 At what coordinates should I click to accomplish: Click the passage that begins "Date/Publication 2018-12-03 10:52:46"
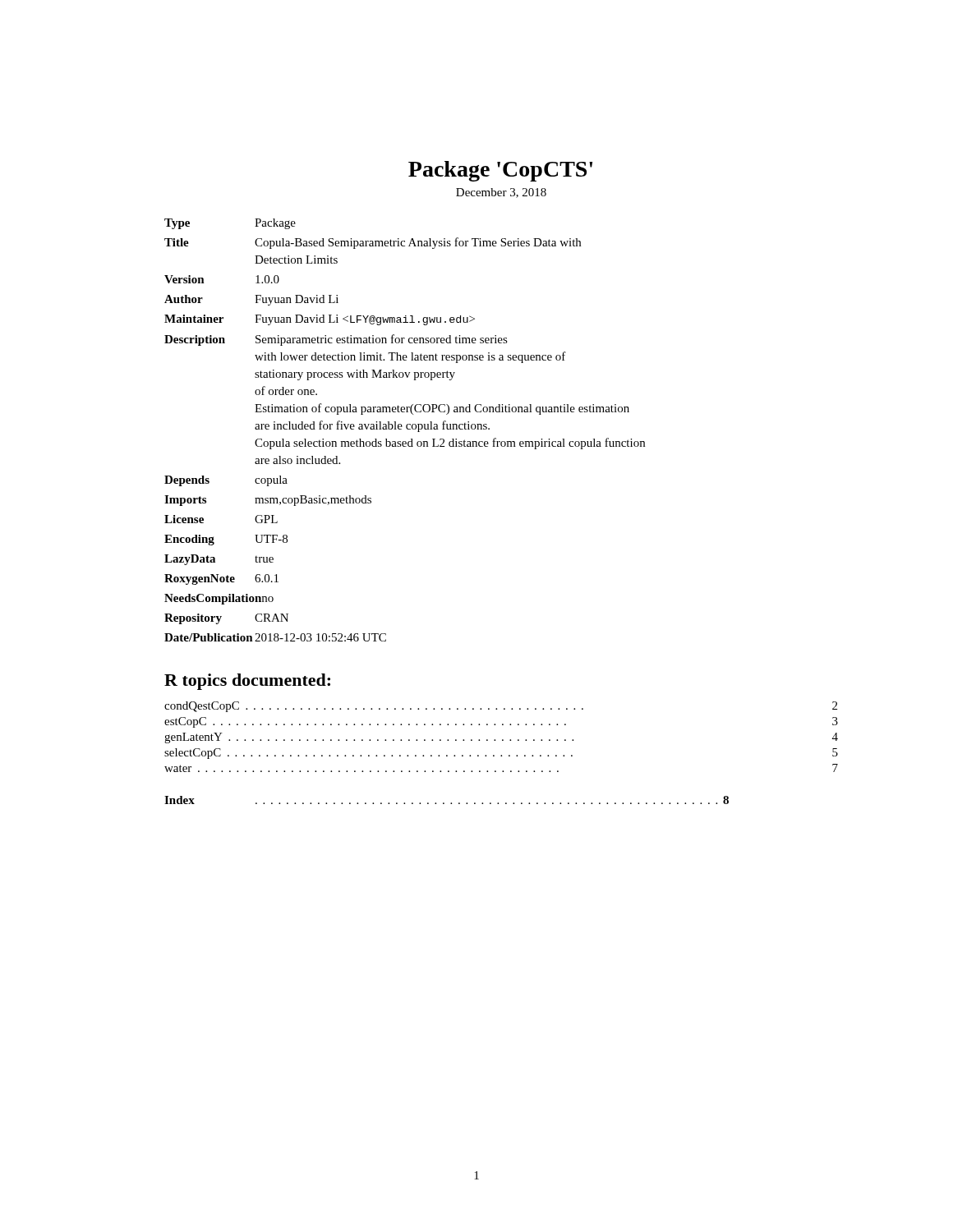(275, 637)
